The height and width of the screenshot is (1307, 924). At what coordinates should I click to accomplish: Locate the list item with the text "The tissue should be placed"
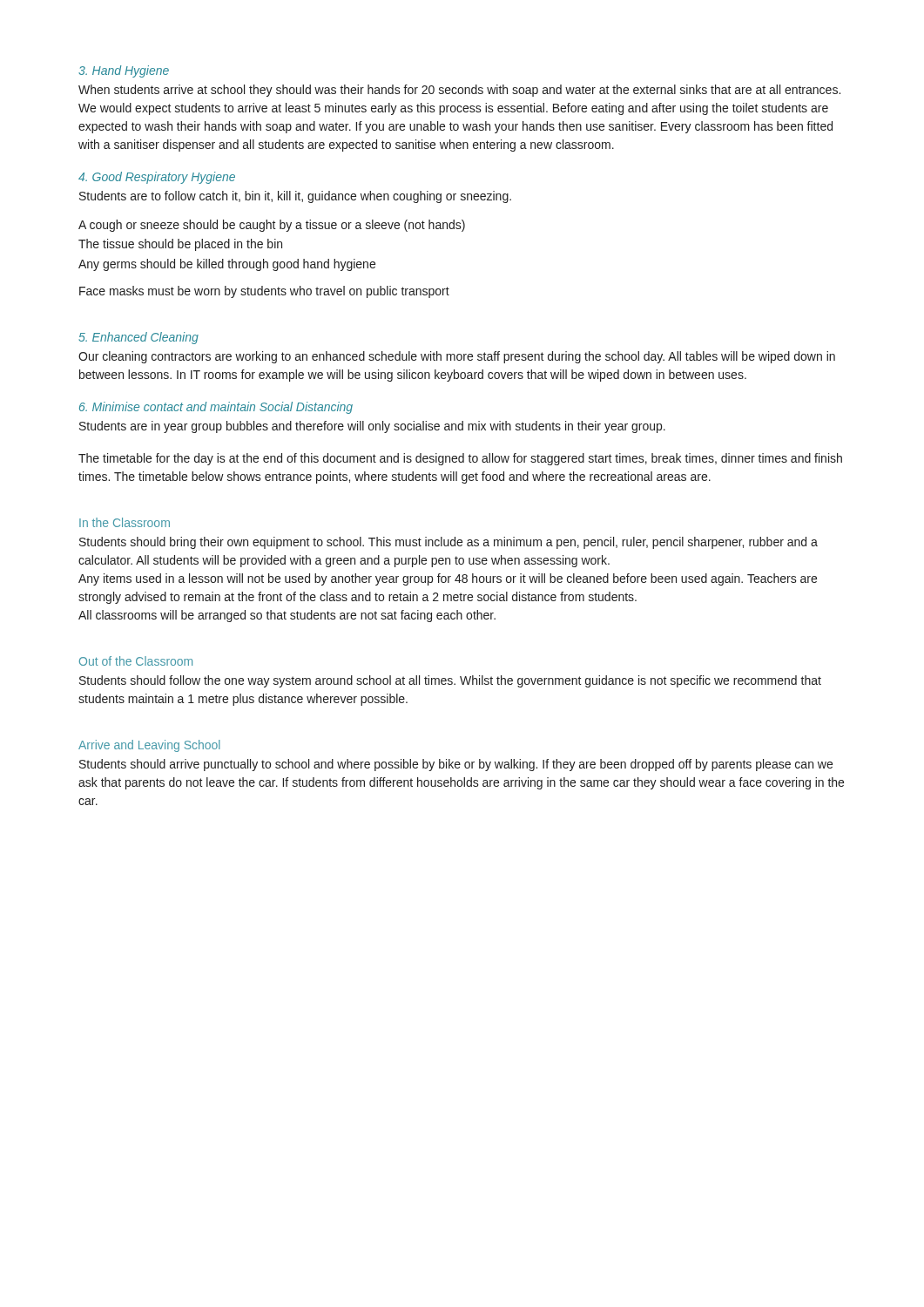181,244
